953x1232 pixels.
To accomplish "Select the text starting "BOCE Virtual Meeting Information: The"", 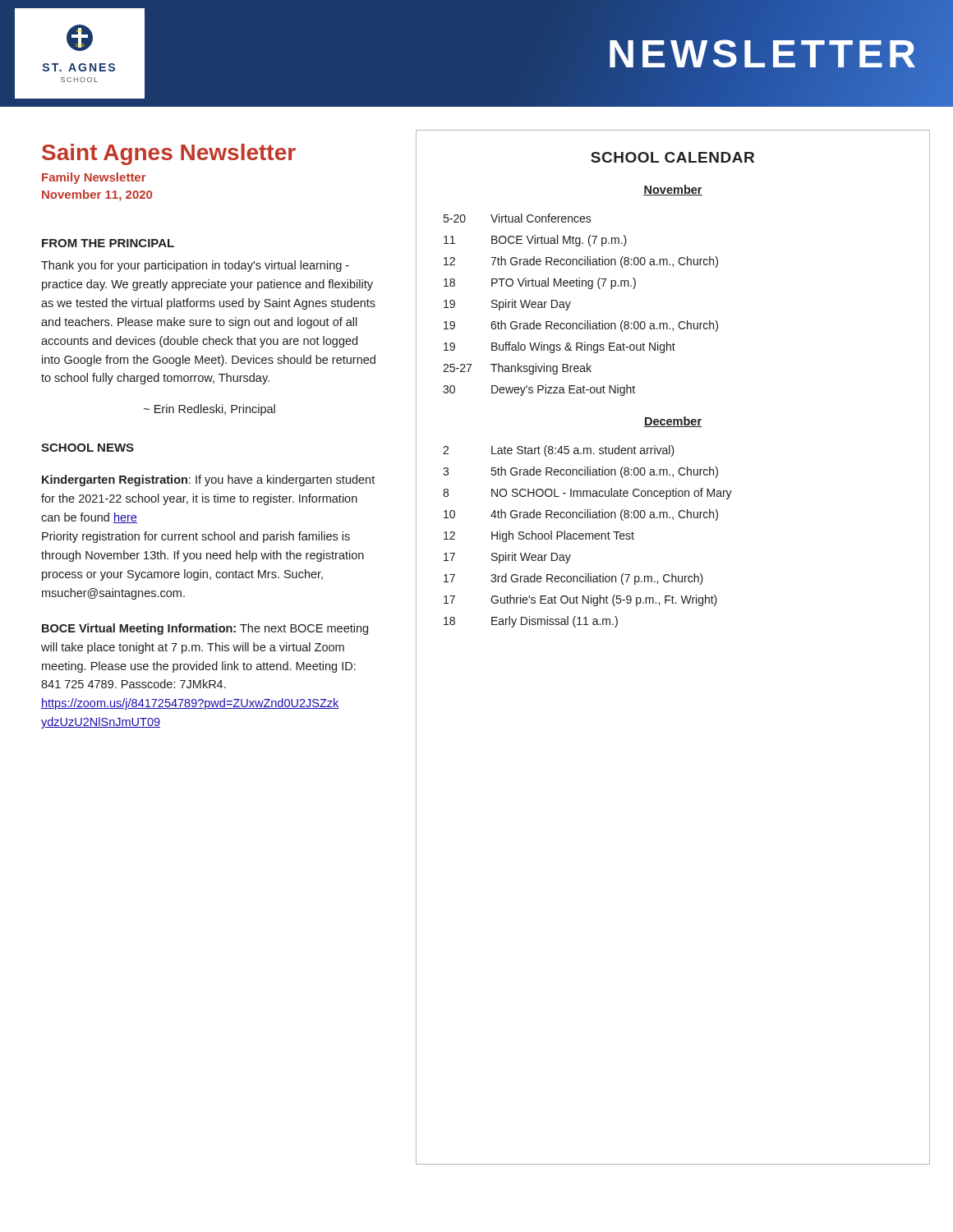I will tap(205, 675).
